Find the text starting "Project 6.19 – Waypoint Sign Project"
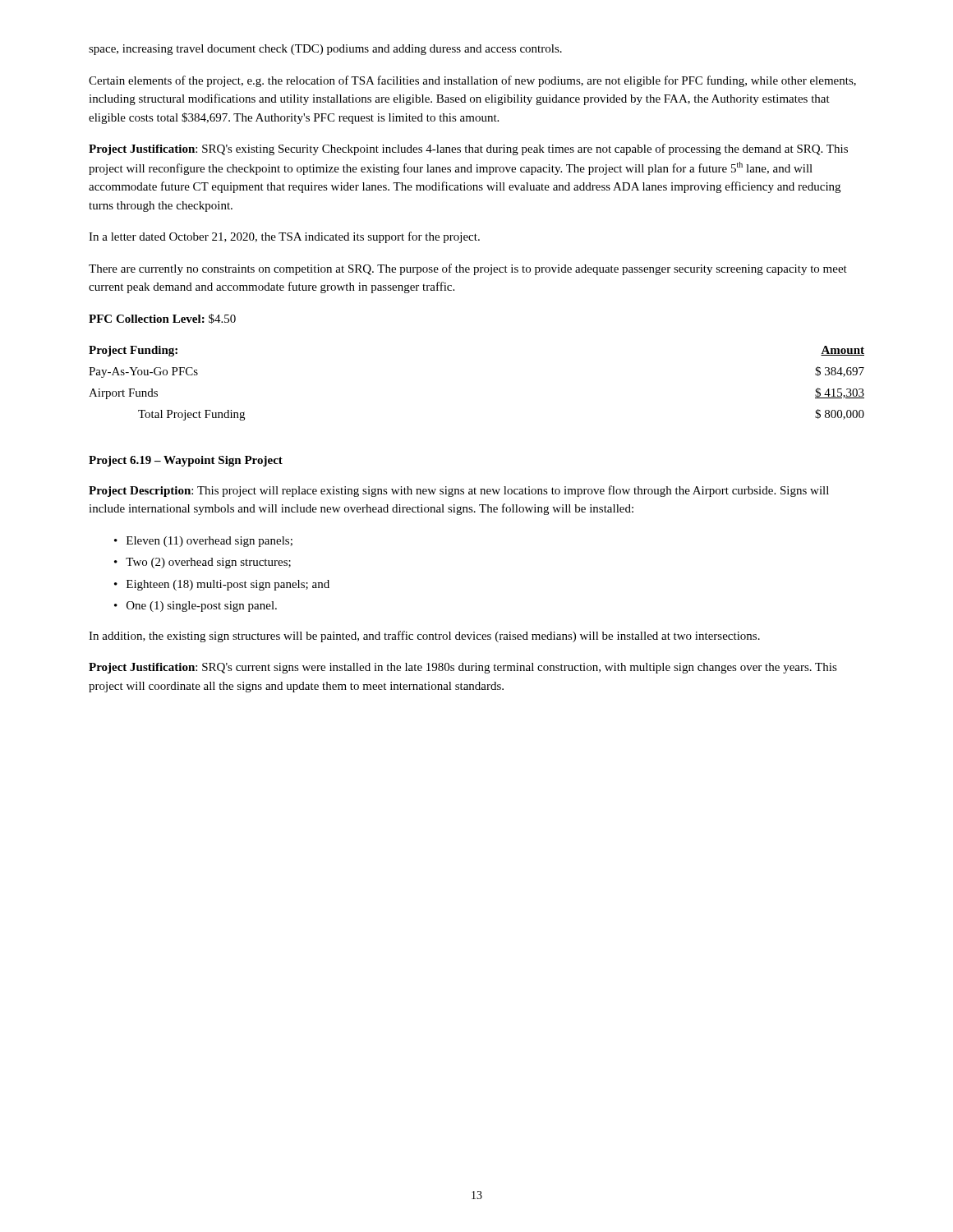953x1232 pixels. pos(186,460)
